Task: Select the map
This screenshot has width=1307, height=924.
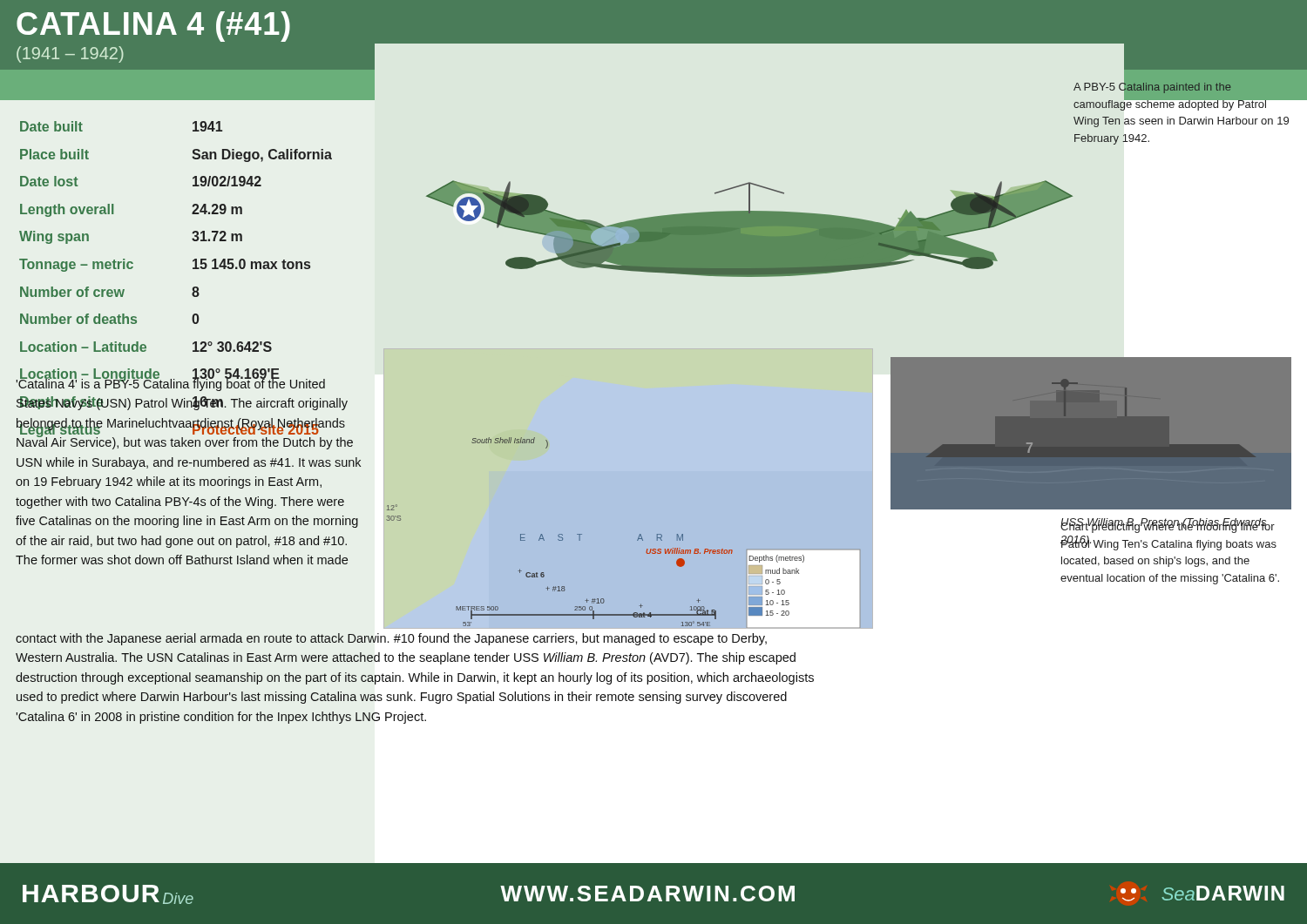Action: click(628, 489)
